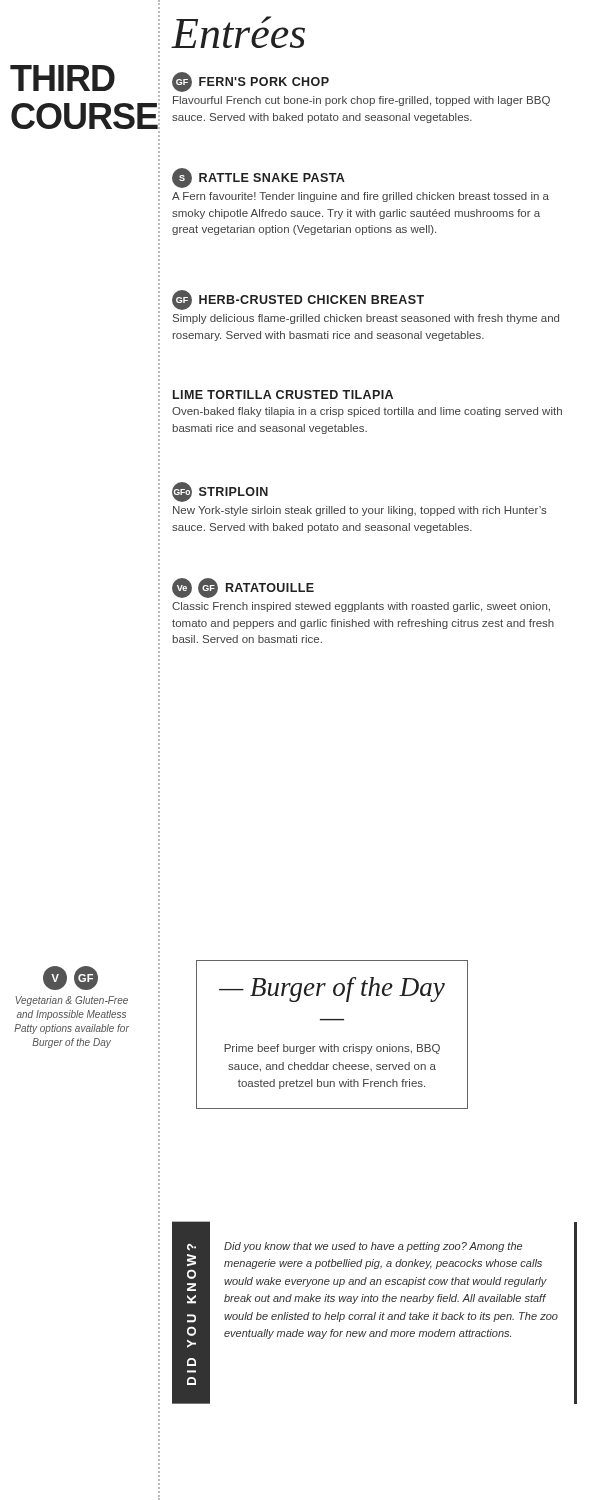Point to the passage starting "LIME TORTILLA CRUSTED TILAPIA"
This screenshot has width=590, height=1500.
point(283,395)
